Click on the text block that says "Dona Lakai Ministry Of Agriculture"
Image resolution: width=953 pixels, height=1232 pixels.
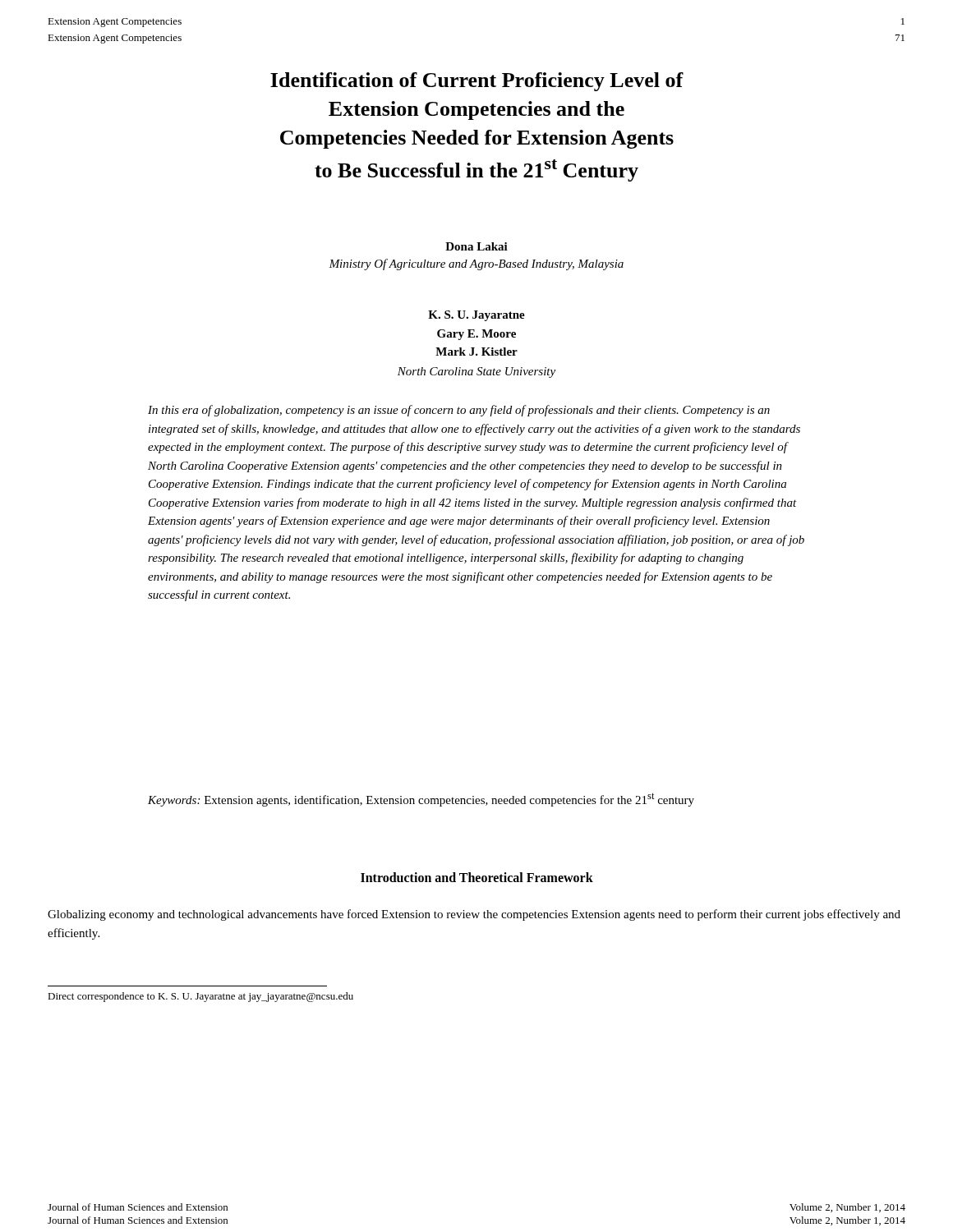[x=476, y=255]
